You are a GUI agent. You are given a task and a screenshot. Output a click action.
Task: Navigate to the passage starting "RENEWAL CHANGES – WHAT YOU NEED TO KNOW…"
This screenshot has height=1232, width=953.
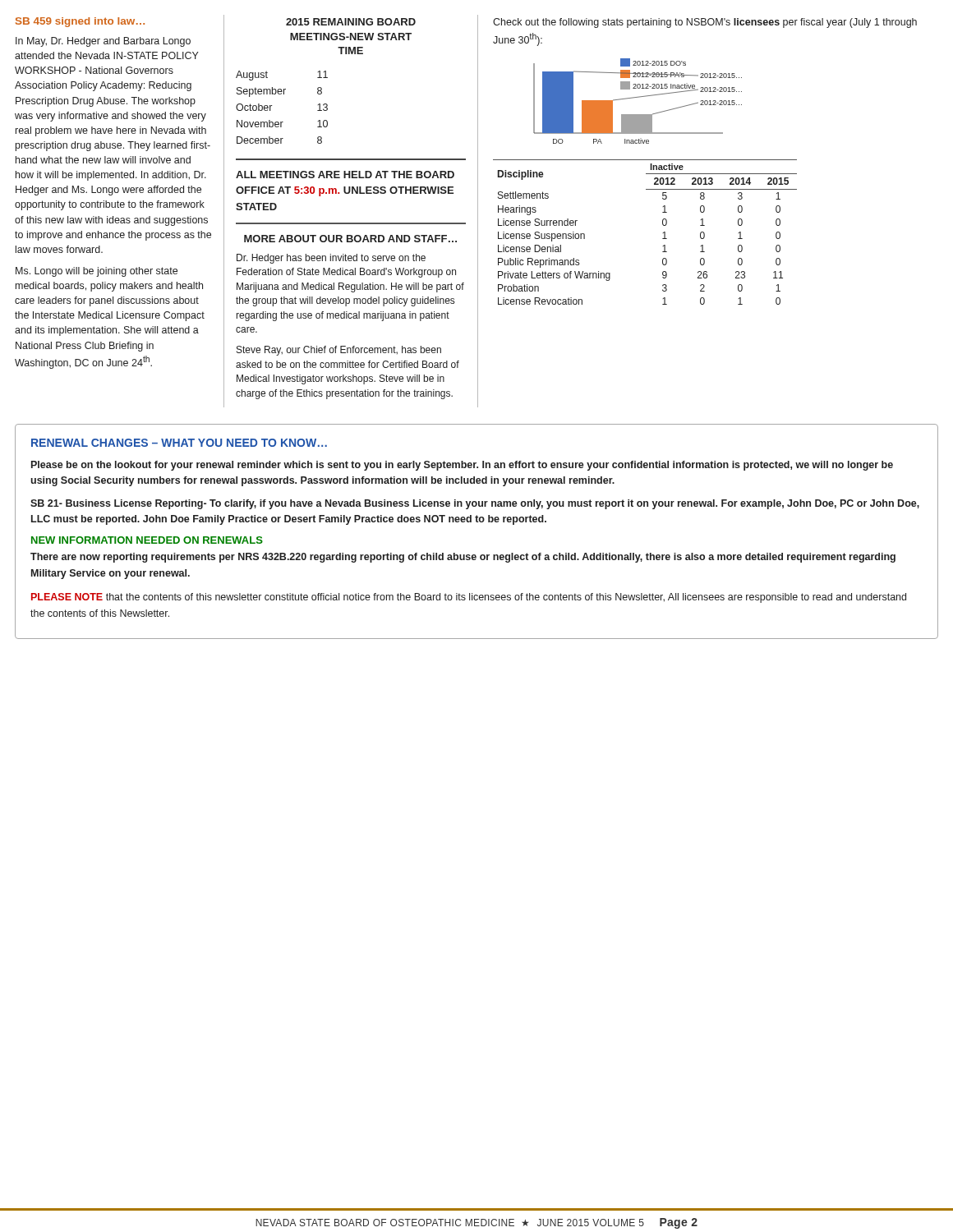pyautogui.click(x=179, y=443)
